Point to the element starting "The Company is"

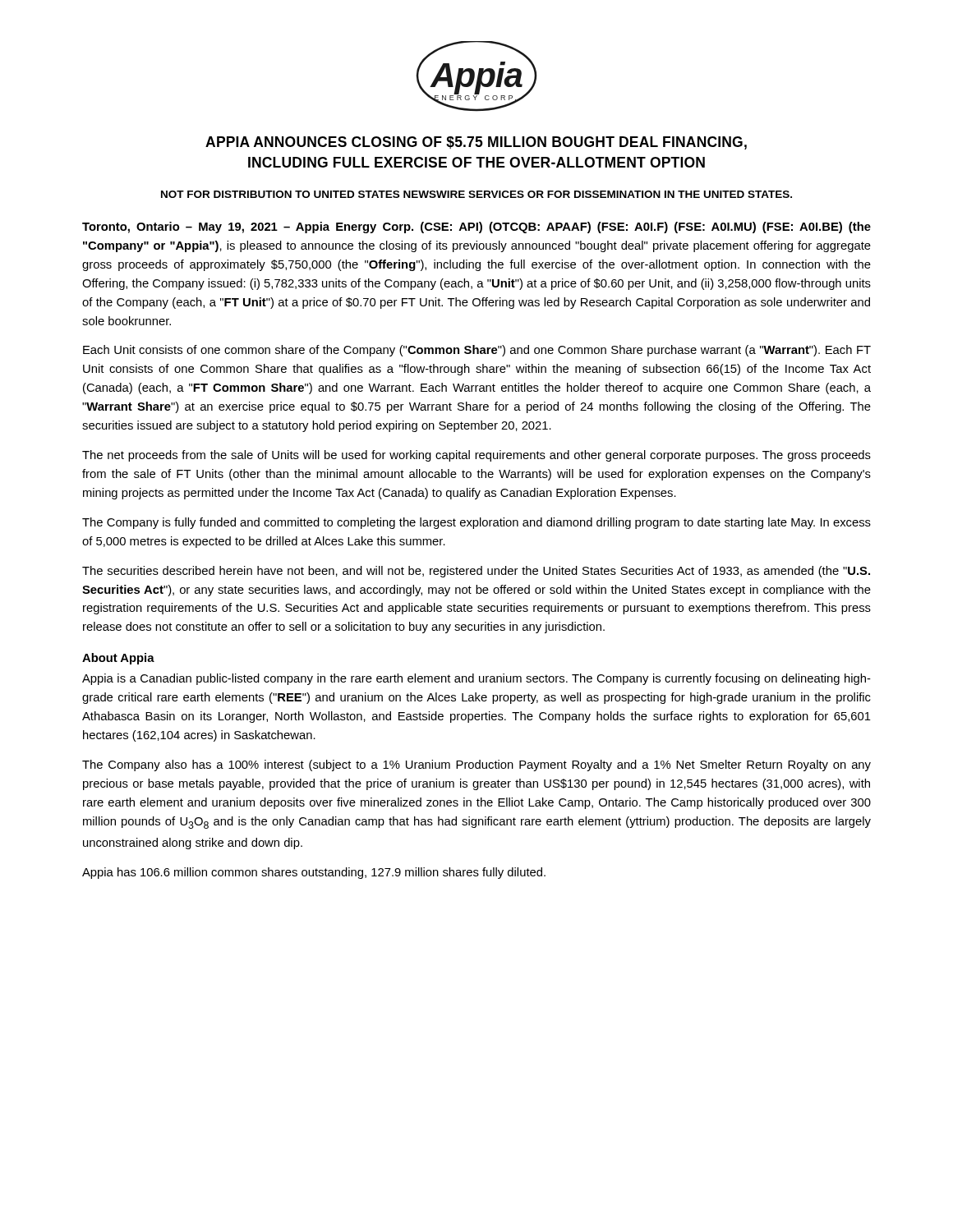[x=476, y=532]
